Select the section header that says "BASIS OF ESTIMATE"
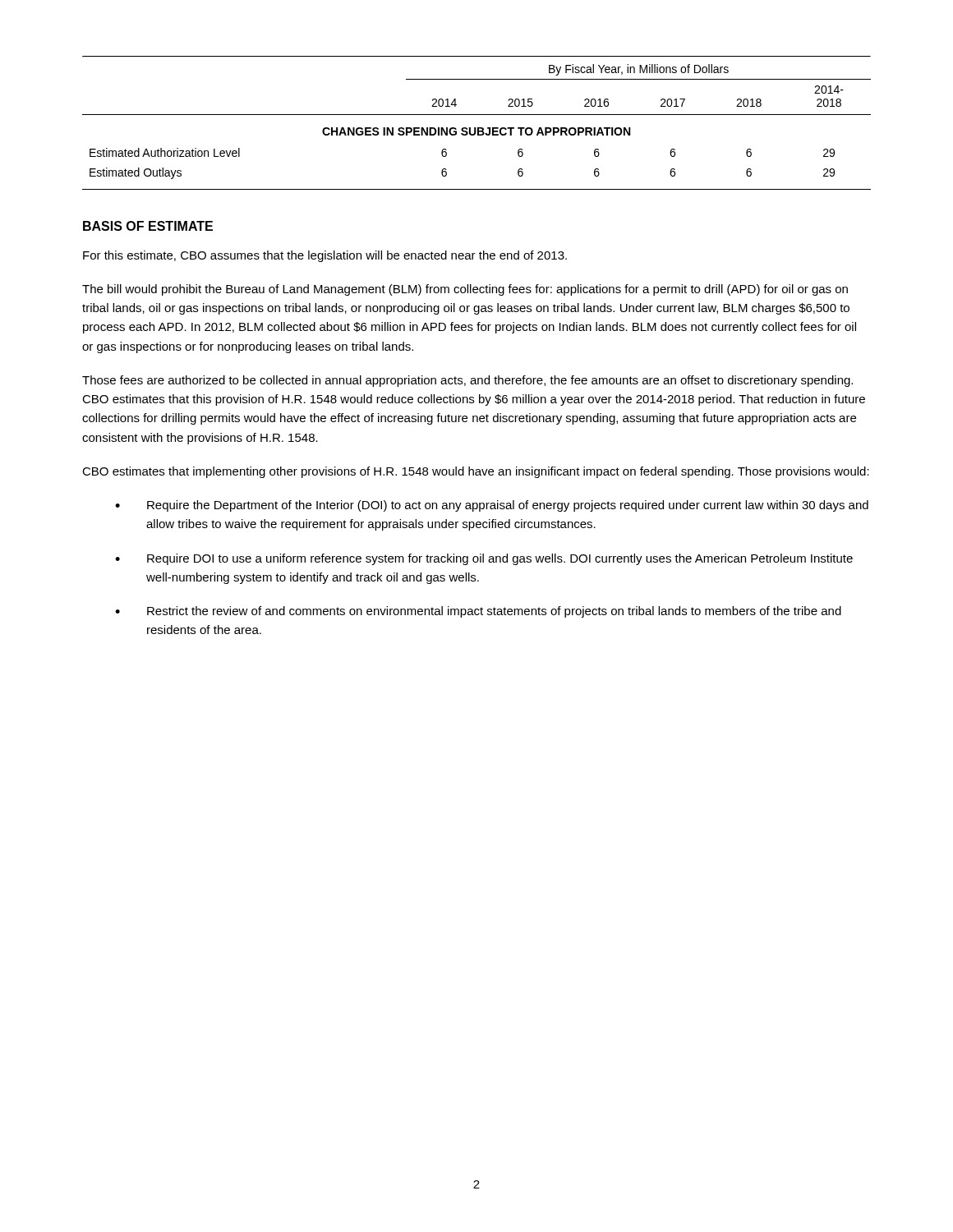Viewport: 953px width, 1232px height. [148, 226]
